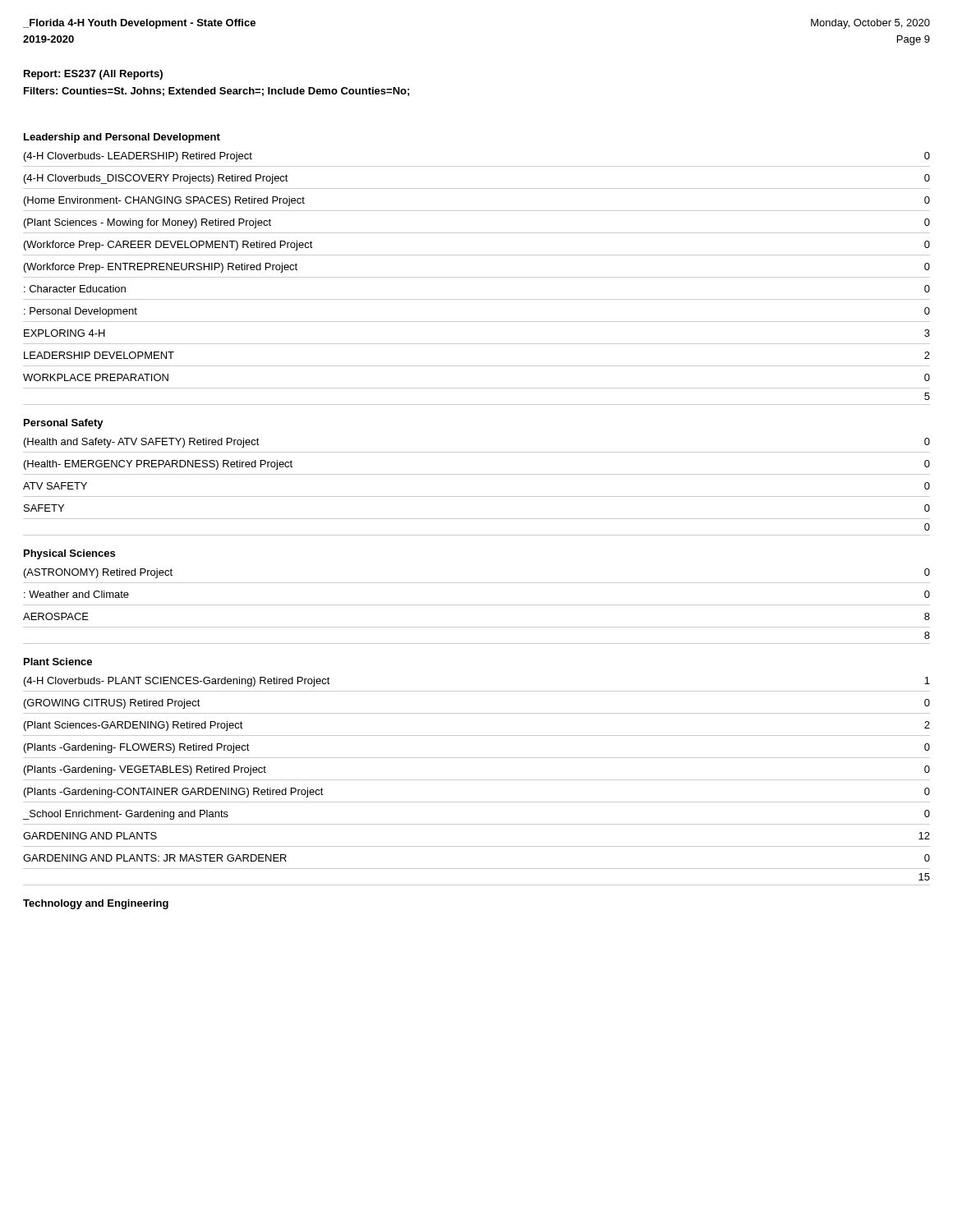The height and width of the screenshot is (1232, 953).
Task: Find the block starting "(Plants -Gardening- VEGETABLES) Retired Project 0"
Action: pyautogui.click(x=476, y=769)
